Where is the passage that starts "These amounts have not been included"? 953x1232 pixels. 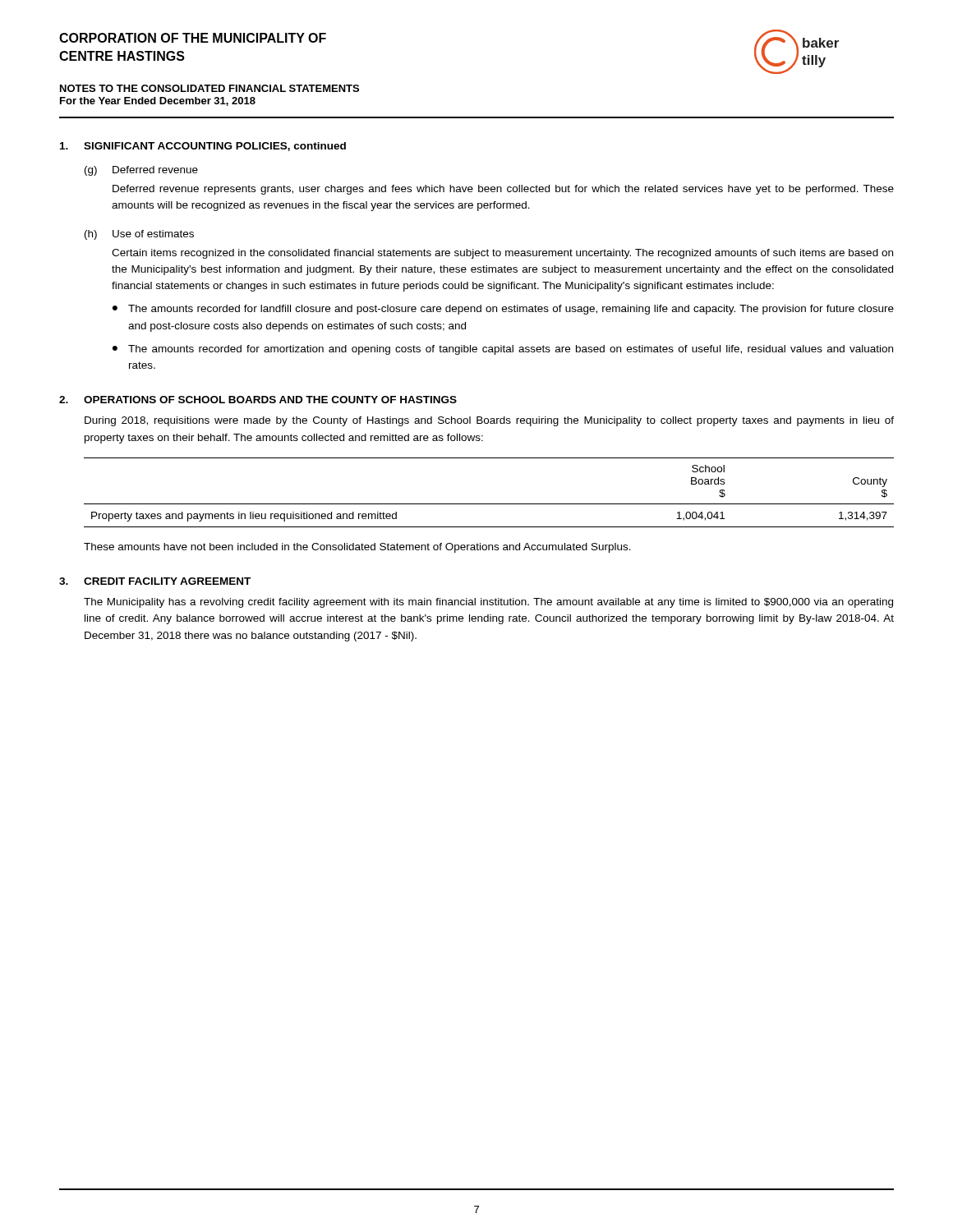pos(358,546)
